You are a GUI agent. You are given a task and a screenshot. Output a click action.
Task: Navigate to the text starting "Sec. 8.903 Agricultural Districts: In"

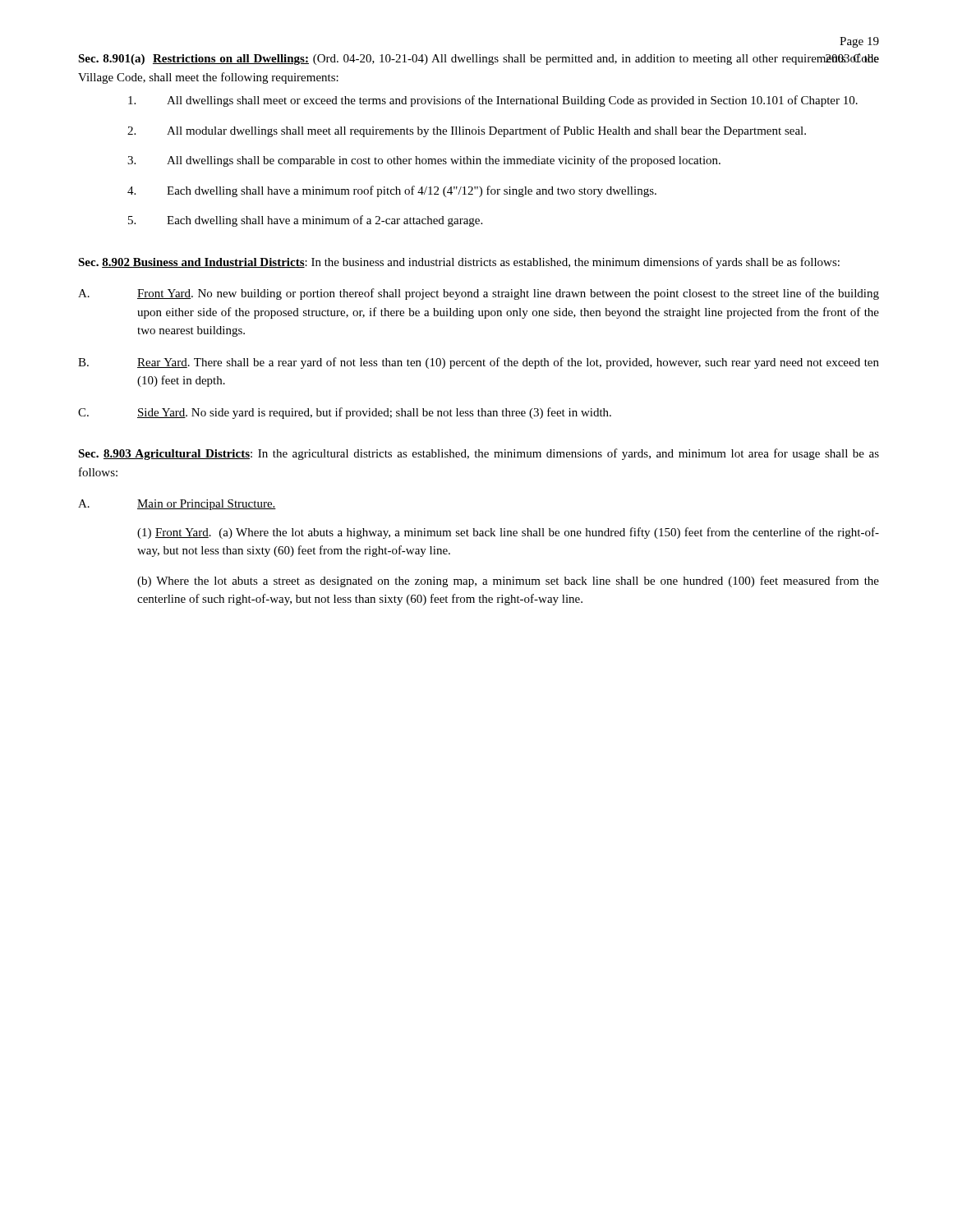pyautogui.click(x=479, y=463)
